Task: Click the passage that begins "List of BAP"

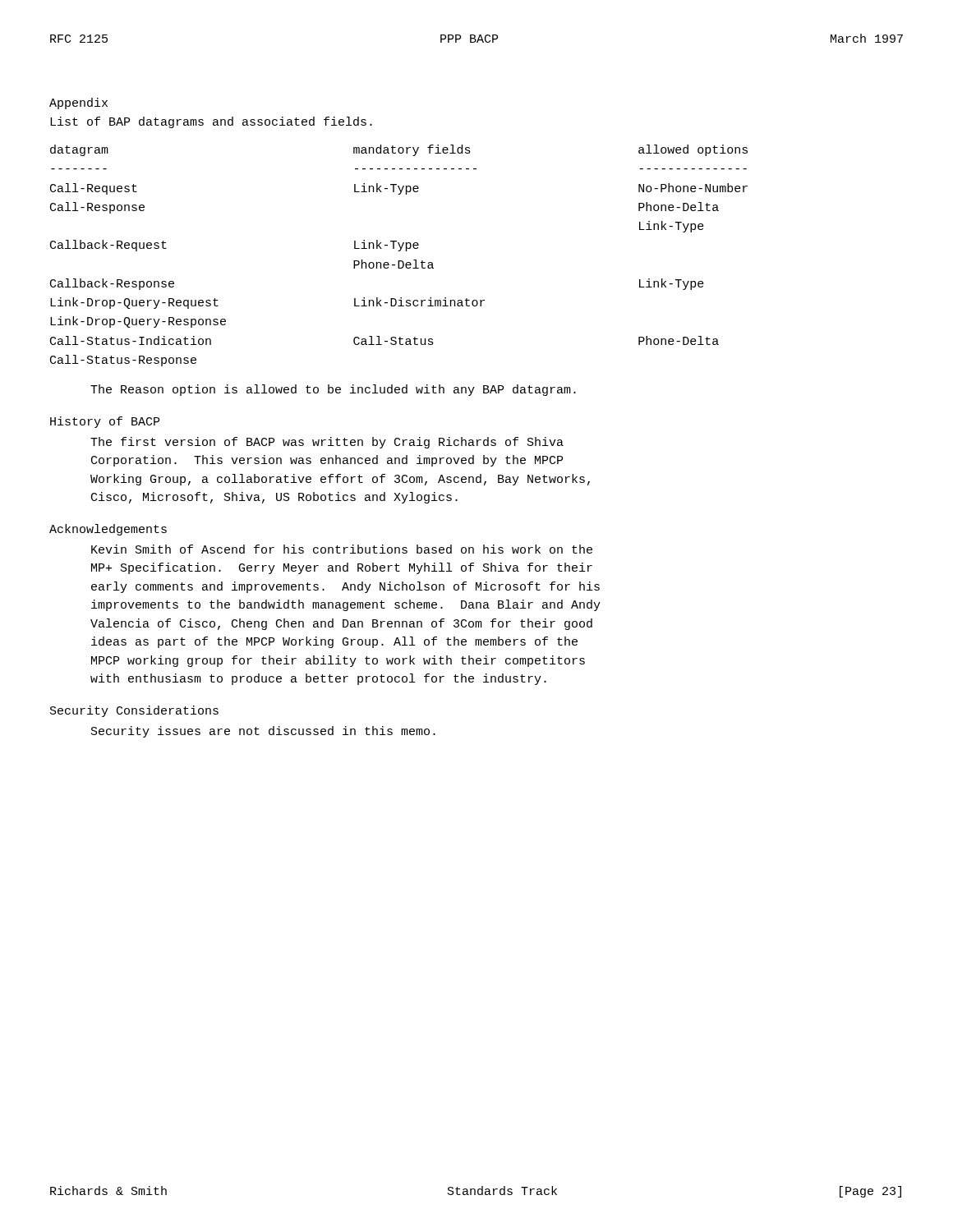Action: tap(212, 123)
